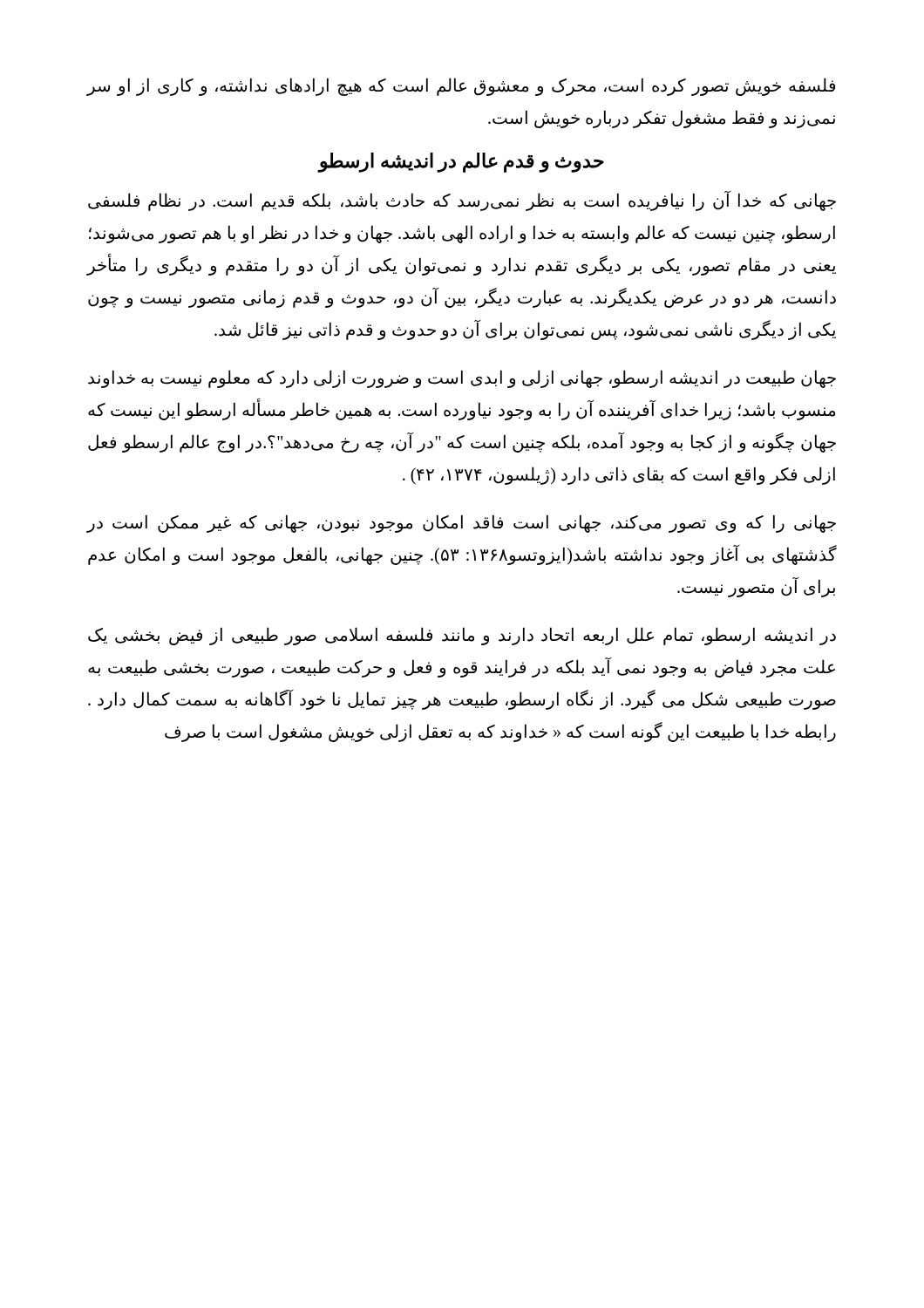
Task: Locate the block of text that opens with "جهان طبیعت در اندیشه ارسطو،"
Action: click(462, 426)
